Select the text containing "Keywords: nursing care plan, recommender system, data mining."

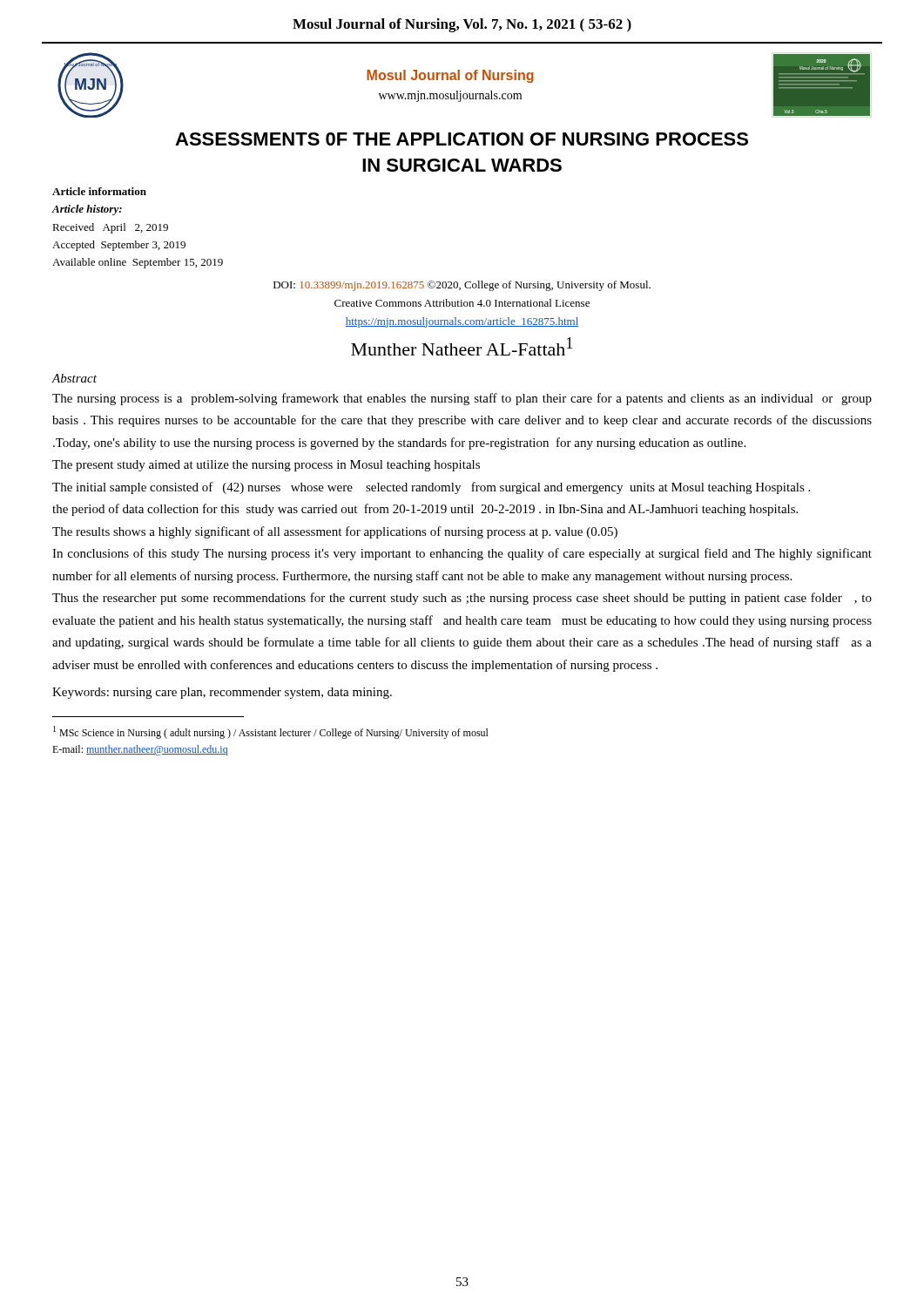click(222, 692)
